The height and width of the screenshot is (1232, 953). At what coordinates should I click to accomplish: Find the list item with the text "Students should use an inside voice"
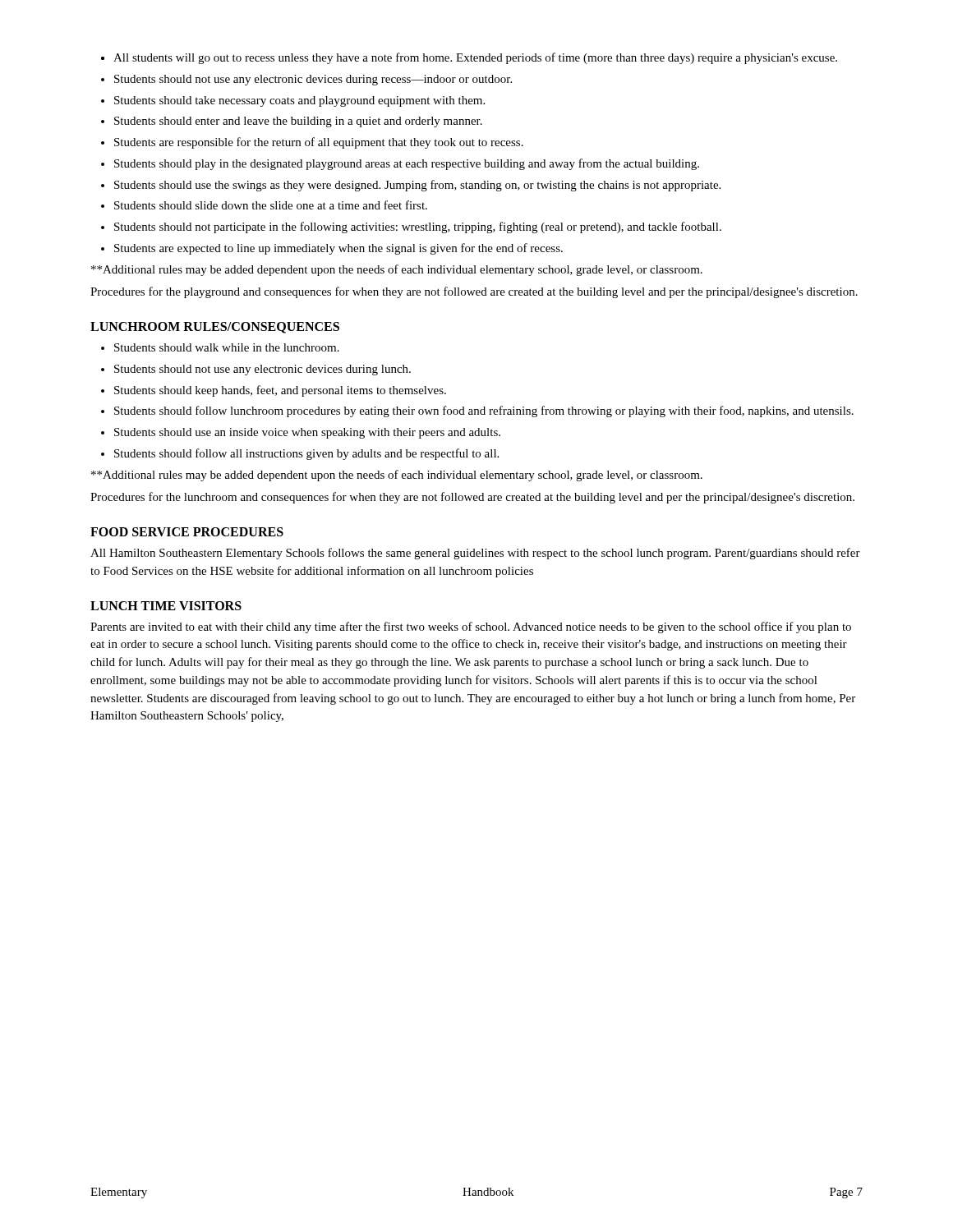tap(488, 433)
